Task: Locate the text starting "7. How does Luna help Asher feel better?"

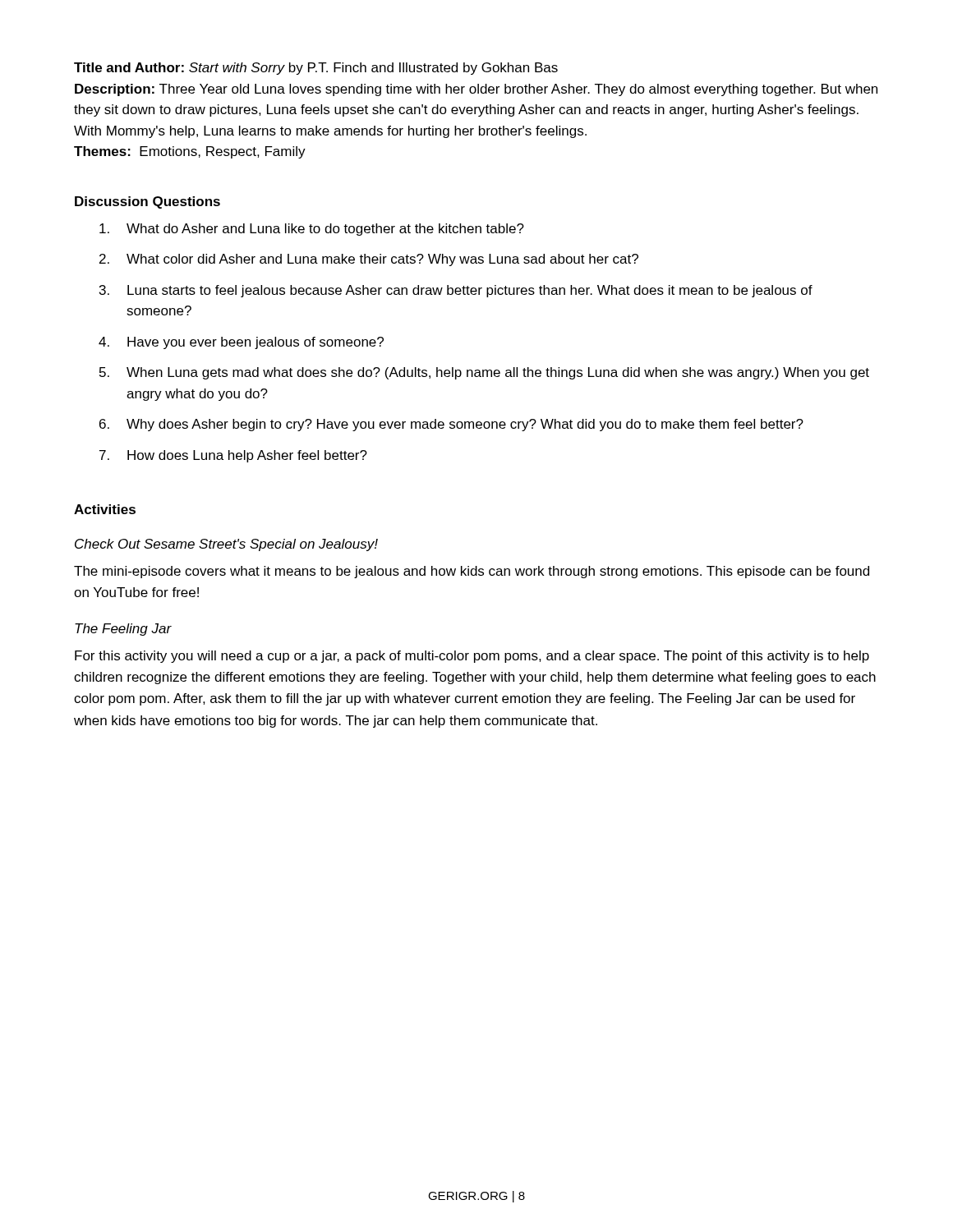Action: (233, 456)
